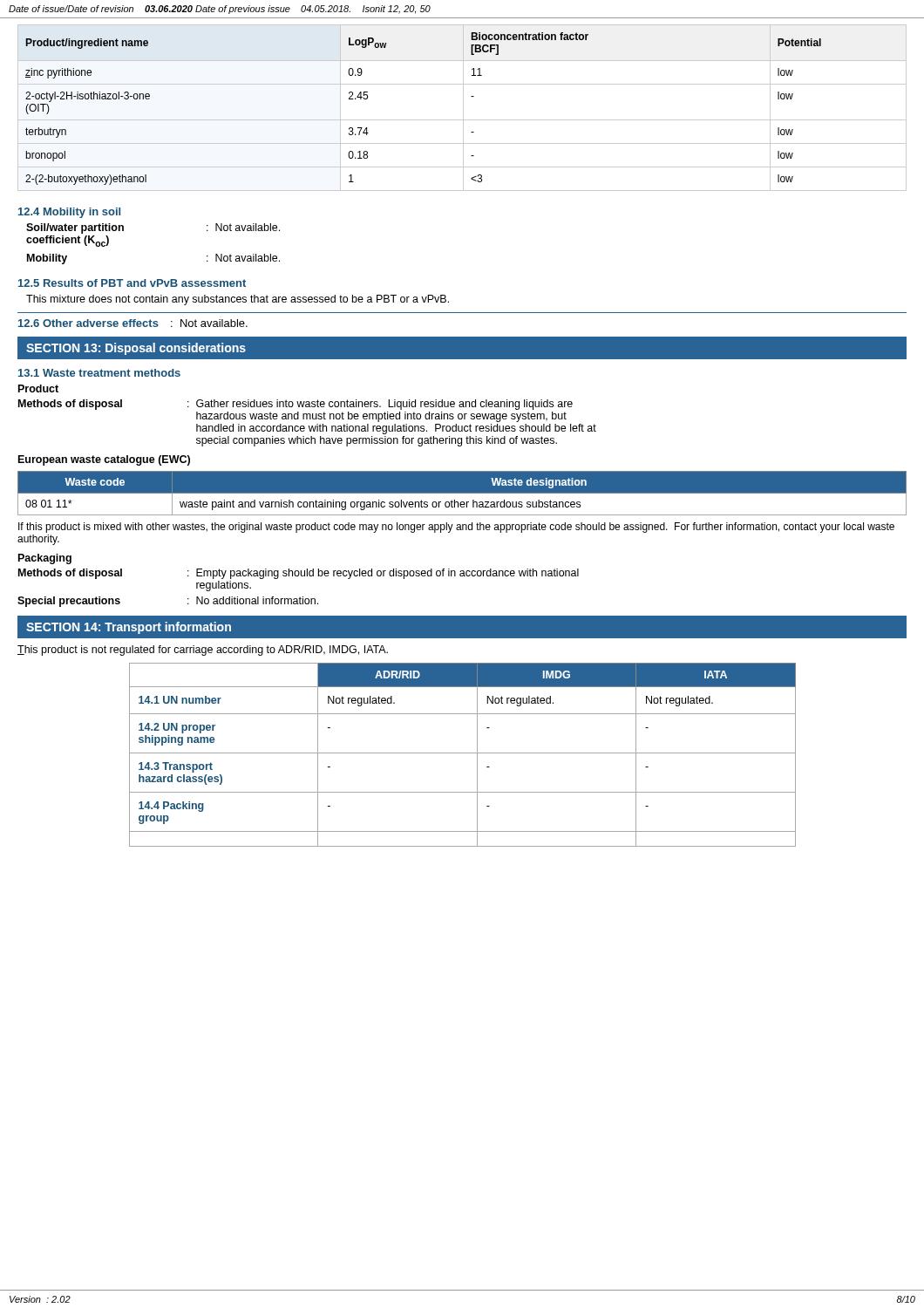
Task: Point to the passage starting "This product is not regulated for carriage"
Action: [203, 649]
